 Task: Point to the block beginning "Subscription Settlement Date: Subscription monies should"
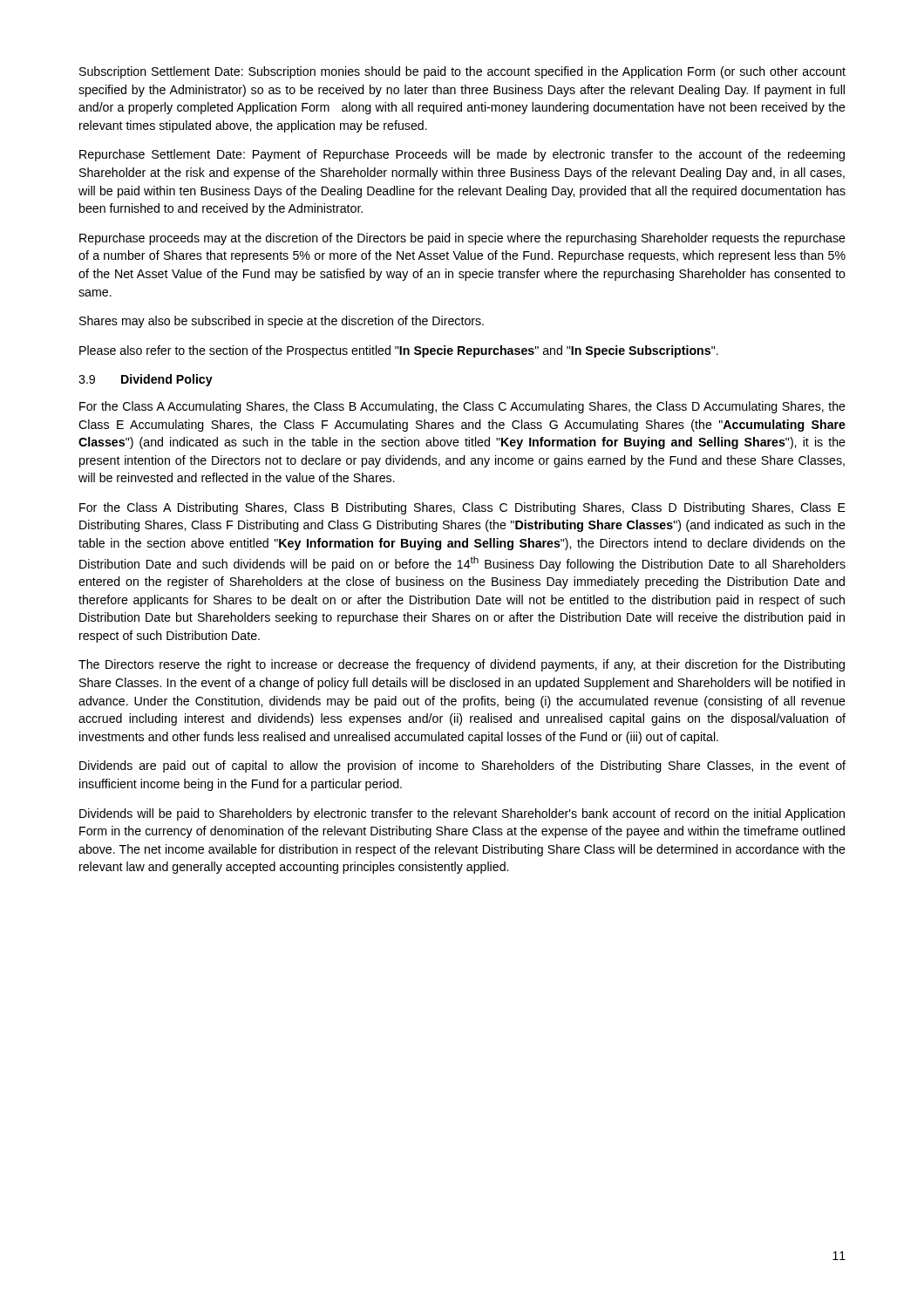462,99
